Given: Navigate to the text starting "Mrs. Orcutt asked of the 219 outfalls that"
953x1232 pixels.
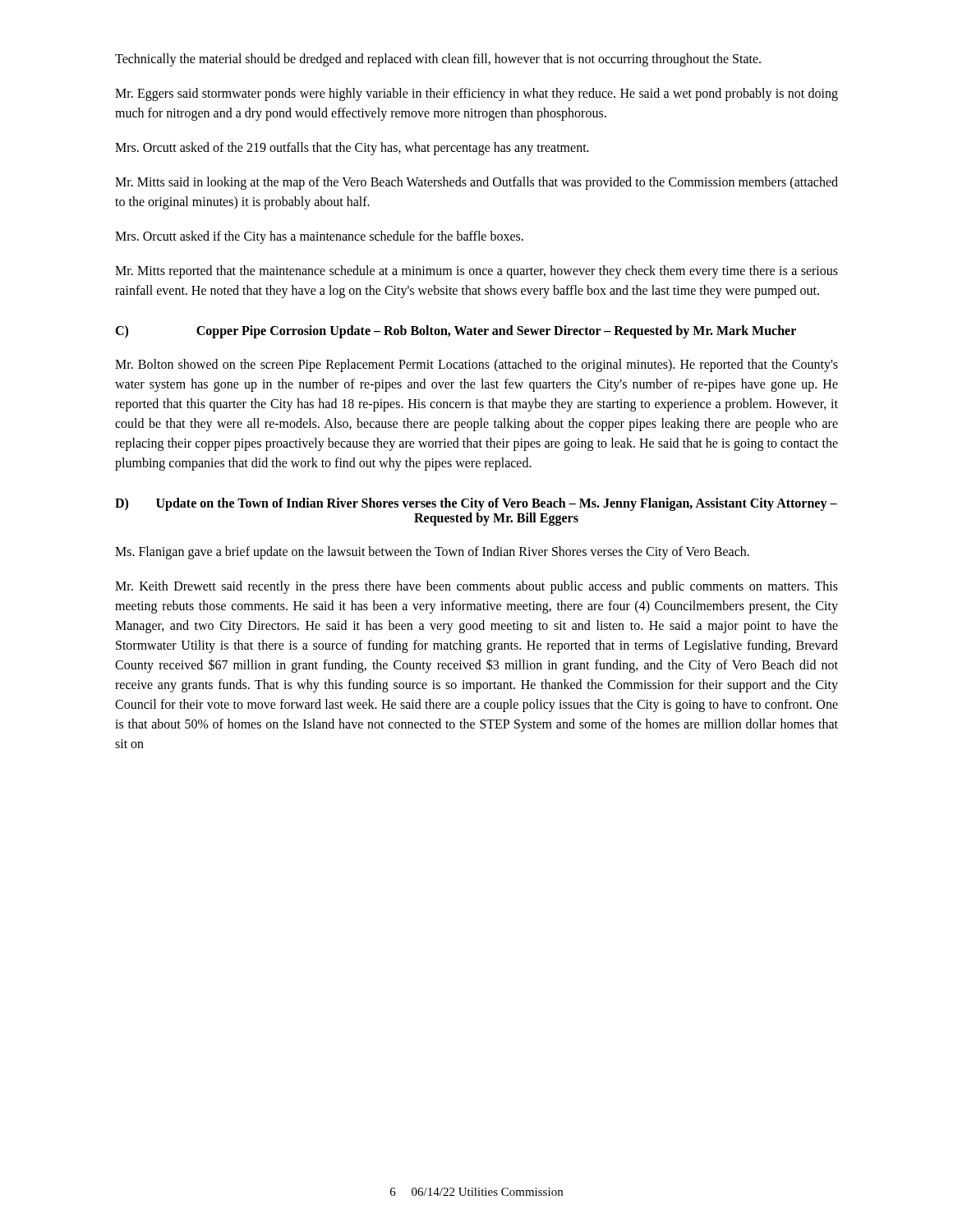Looking at the screenshot, I should pyautogui.click(x=352, y=147).
